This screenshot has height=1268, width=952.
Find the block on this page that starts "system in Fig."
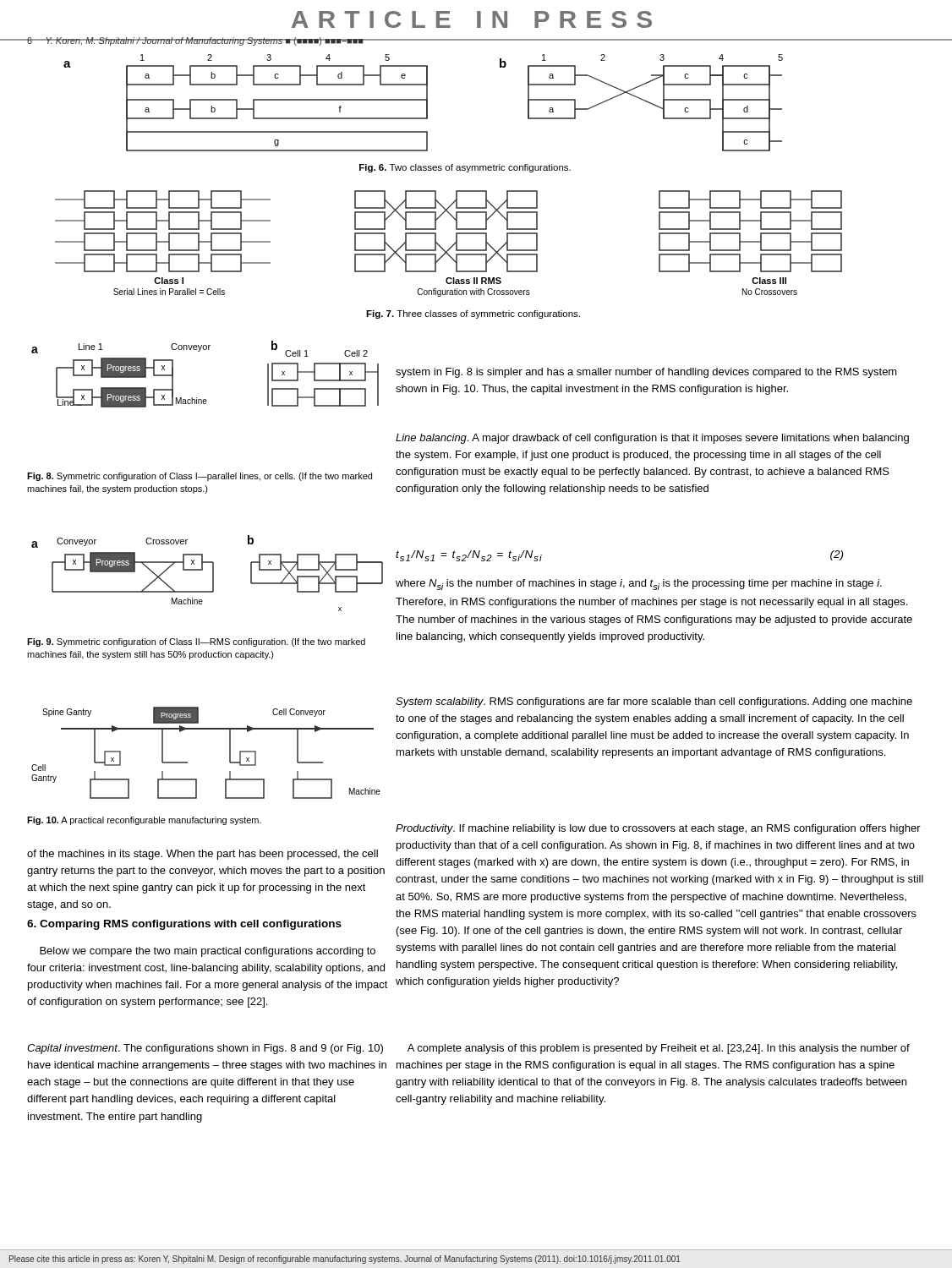click(646, 380)
